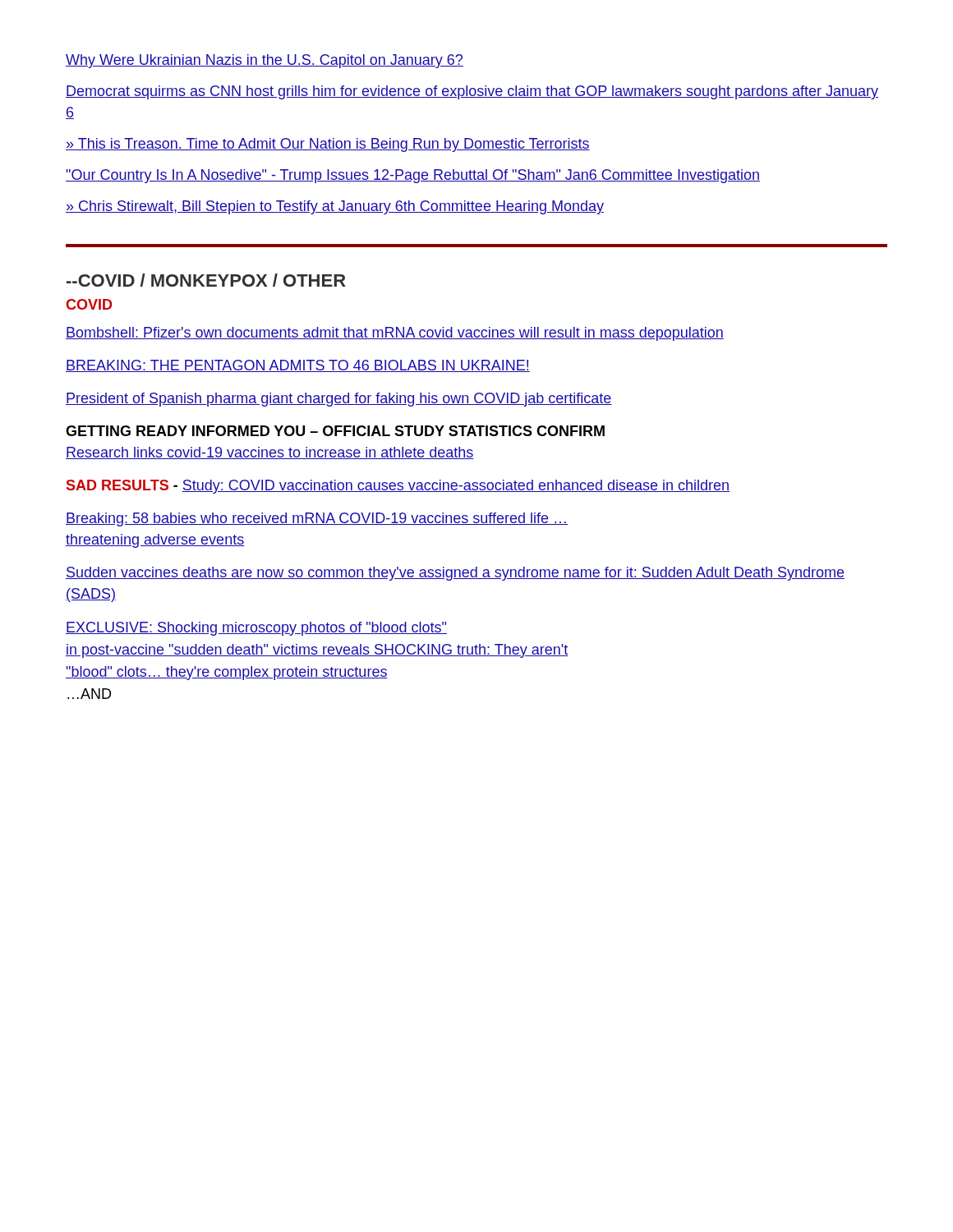Where is the passage that starts "BREAKING: THE PENTAGON ADMITS TO 46 BIOLABS IN"?

coord(476,365)
